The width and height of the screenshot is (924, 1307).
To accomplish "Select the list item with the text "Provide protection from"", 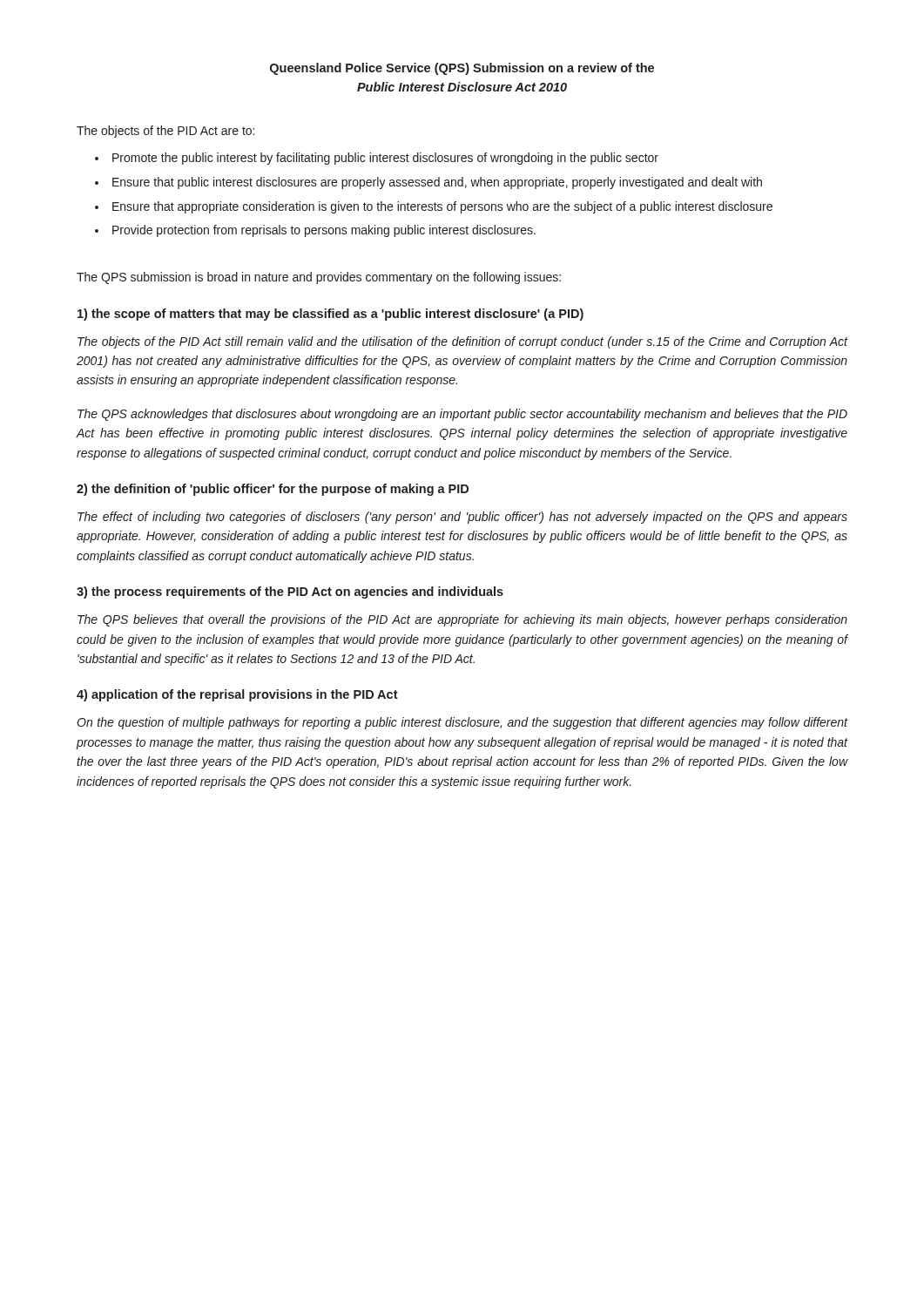I will pyautogui.click(x=324, y=230).
